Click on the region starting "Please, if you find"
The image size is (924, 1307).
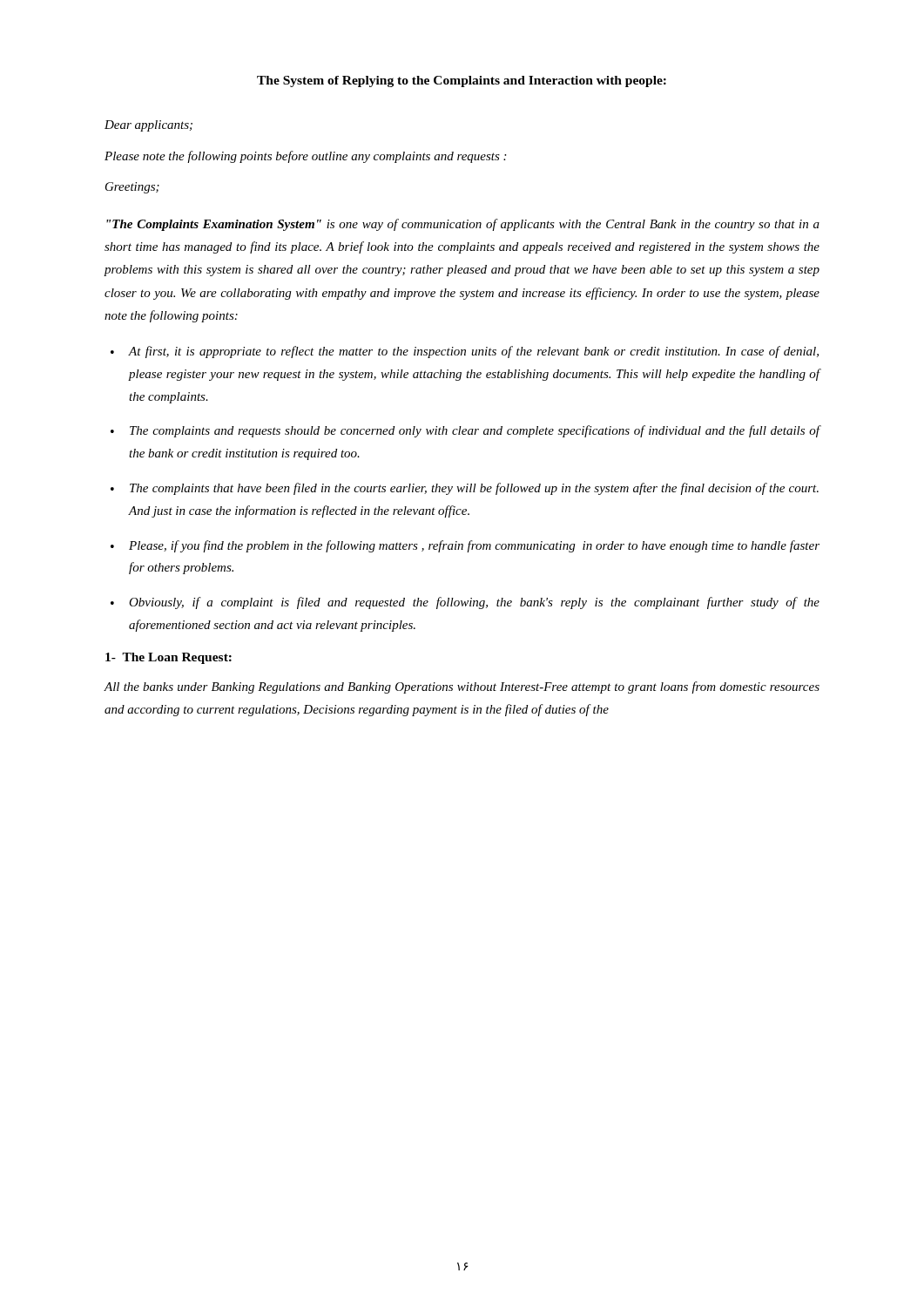click(474, 556)
